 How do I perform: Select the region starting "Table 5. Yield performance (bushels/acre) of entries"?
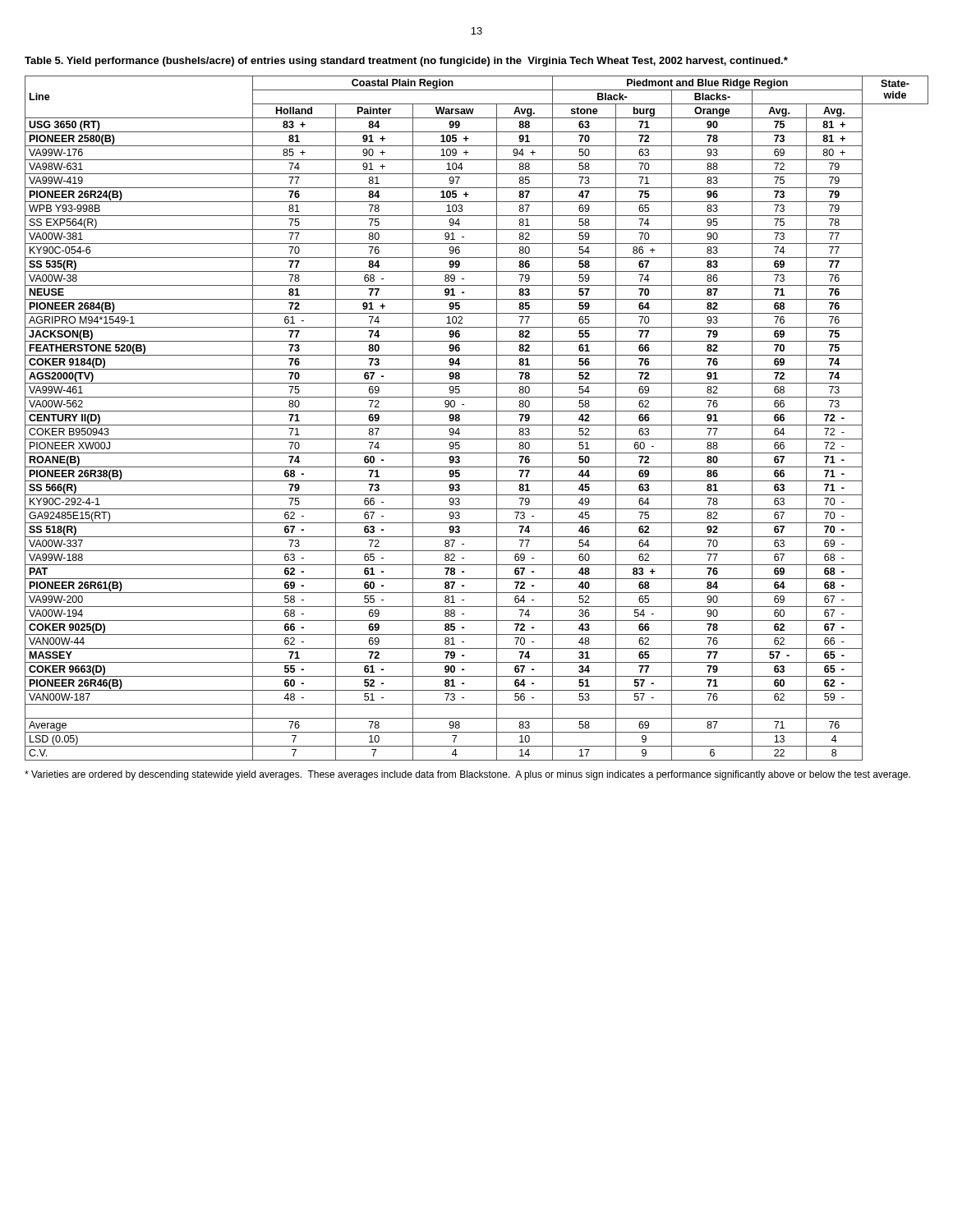(406, 60)
